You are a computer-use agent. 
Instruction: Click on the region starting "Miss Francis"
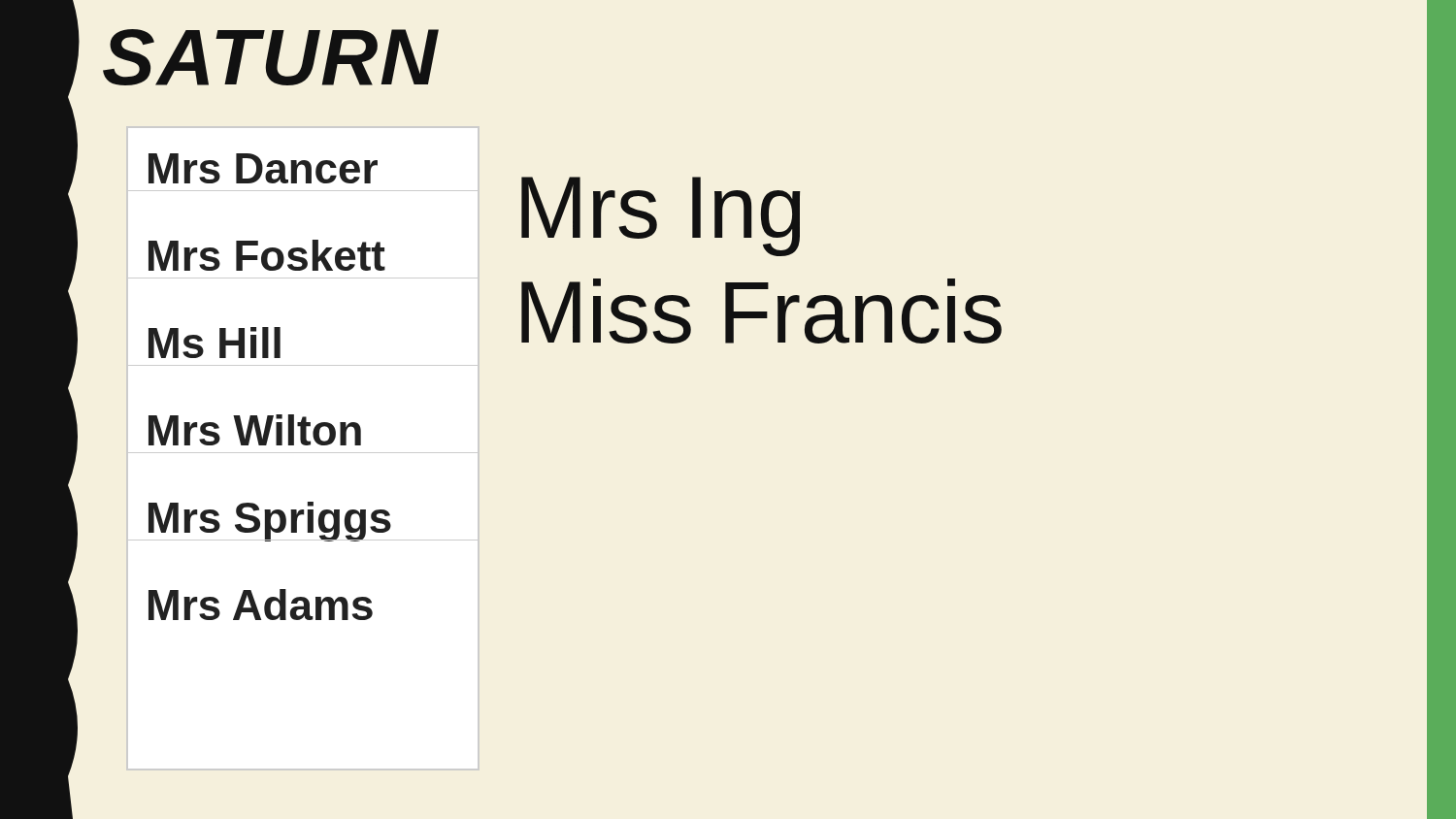click(x=760, y=312)
